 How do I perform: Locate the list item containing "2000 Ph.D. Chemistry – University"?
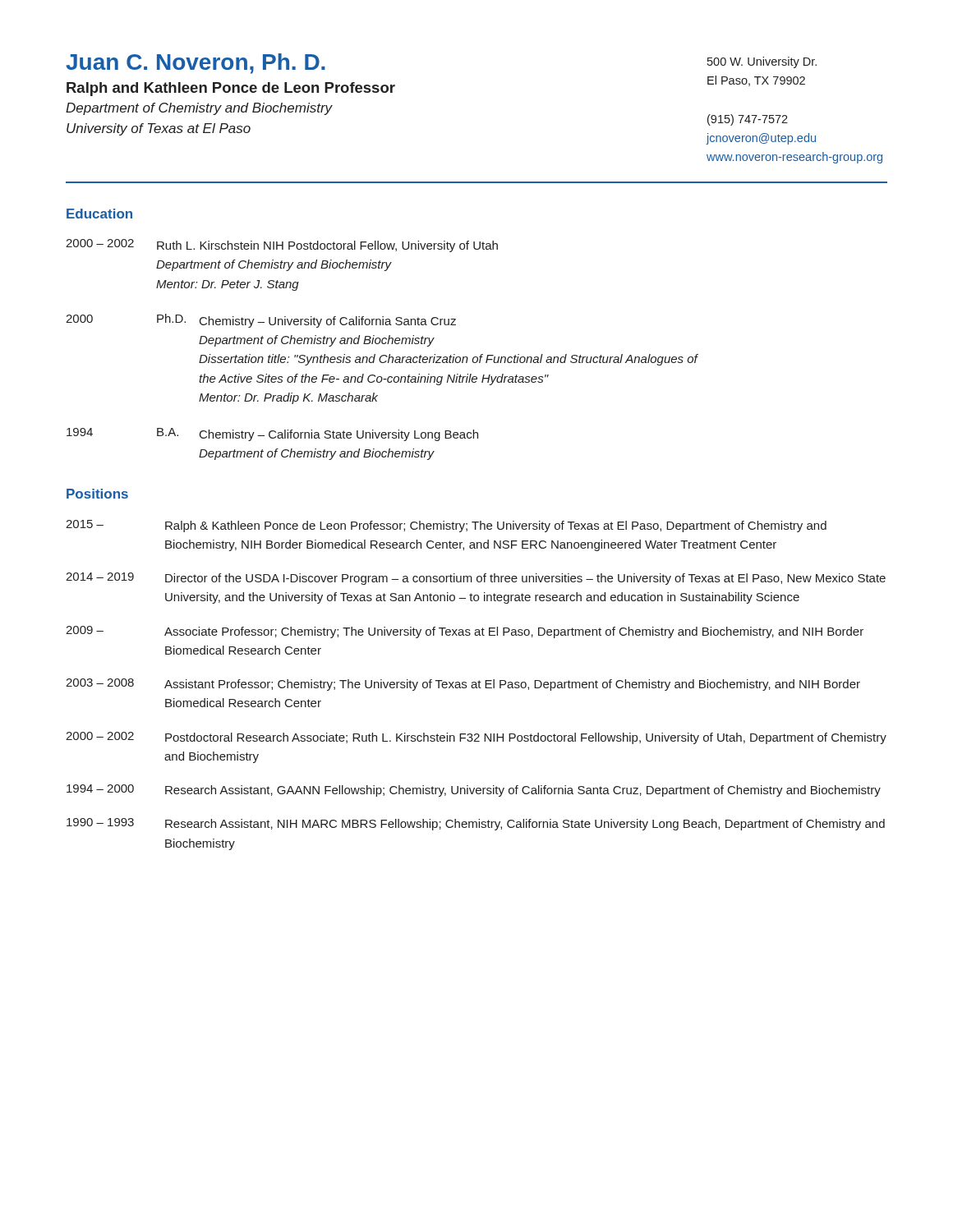[x=476, y=359]
